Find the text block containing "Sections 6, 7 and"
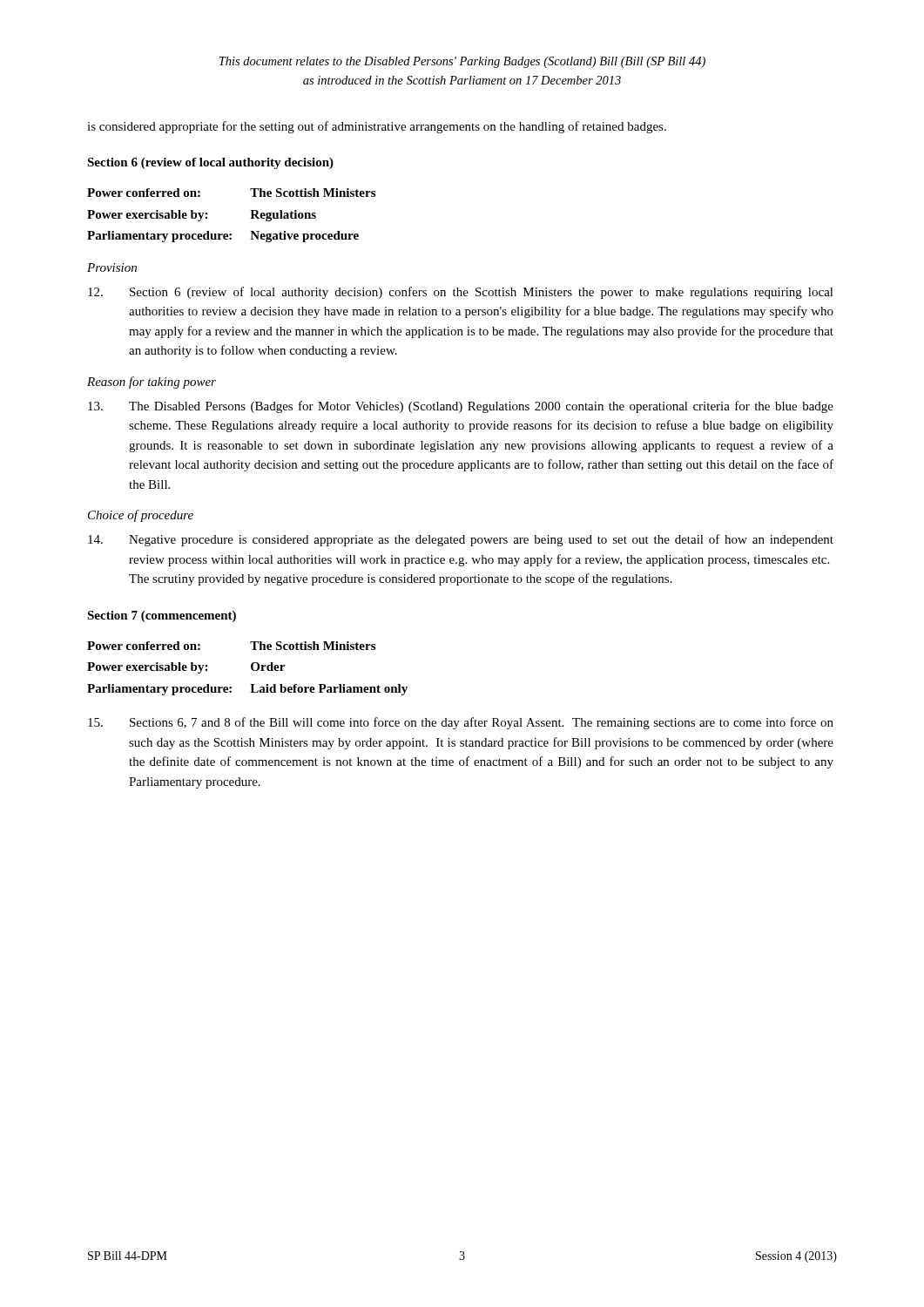The width and height of the screenshot is (924, 1307). (x=460, y=752)
